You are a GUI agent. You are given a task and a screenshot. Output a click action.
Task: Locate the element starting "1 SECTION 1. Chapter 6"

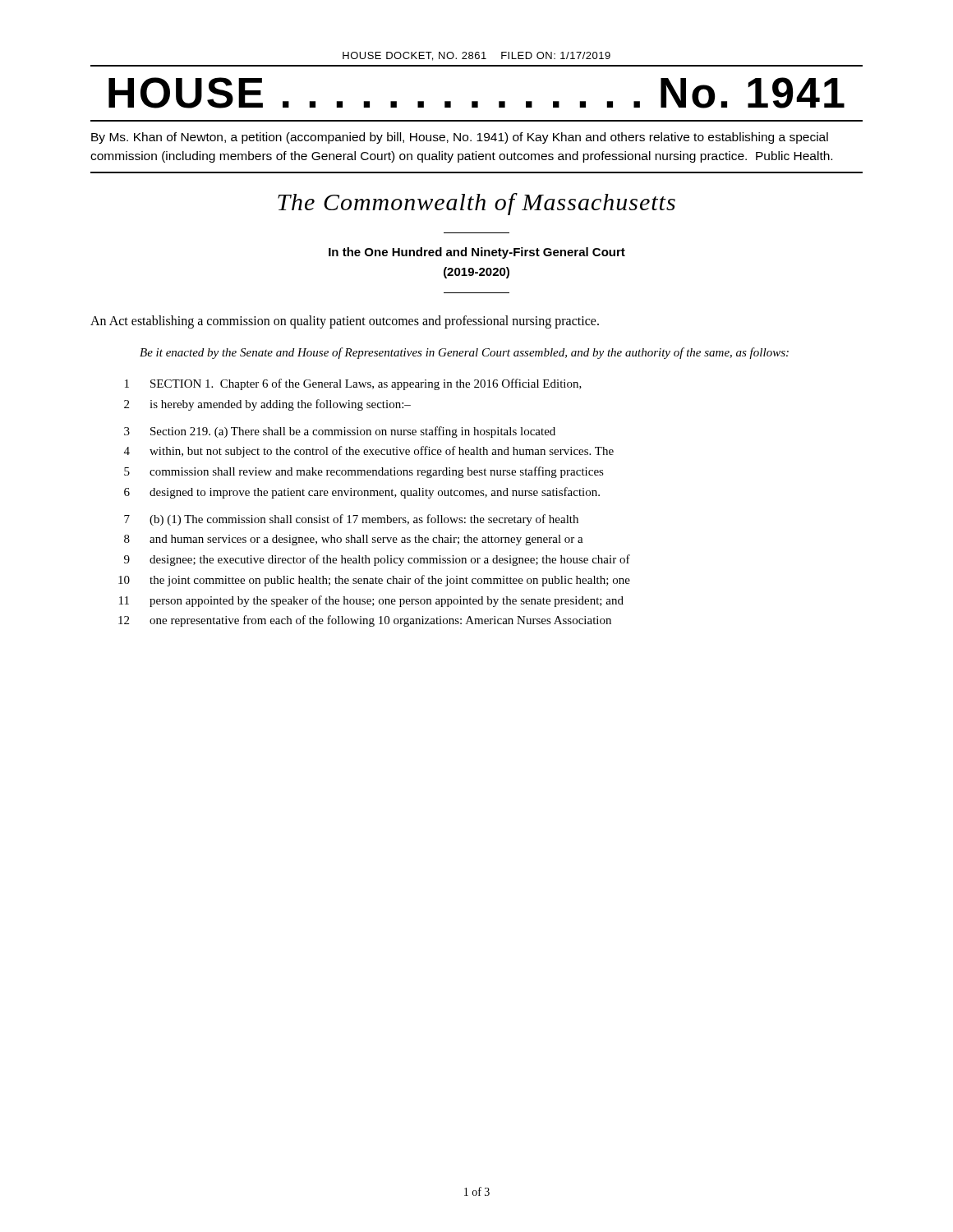coord(476,384)
